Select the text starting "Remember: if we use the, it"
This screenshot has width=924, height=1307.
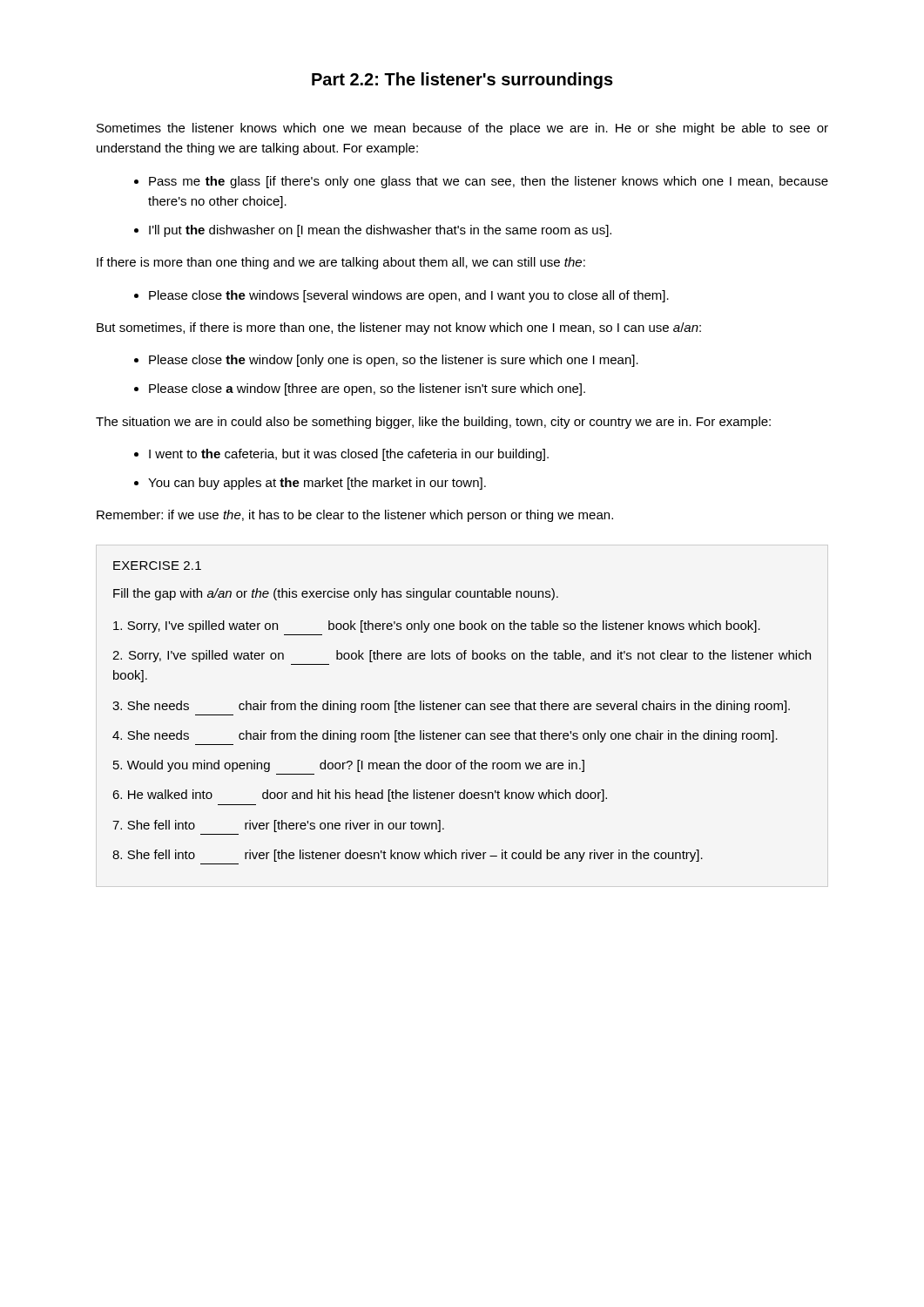coord(355,515)
